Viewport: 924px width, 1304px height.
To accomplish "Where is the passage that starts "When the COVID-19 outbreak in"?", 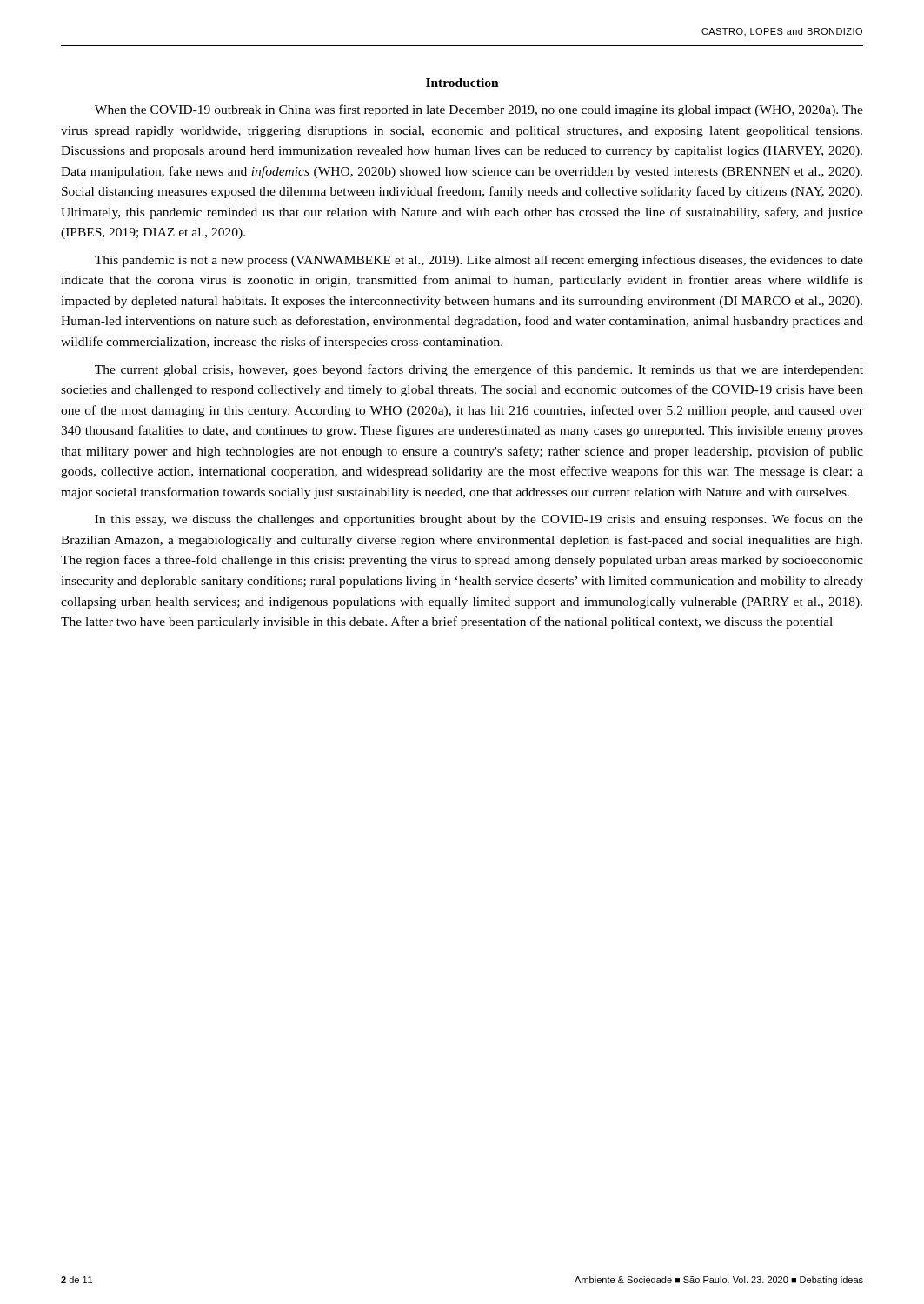I will [462, 170].
